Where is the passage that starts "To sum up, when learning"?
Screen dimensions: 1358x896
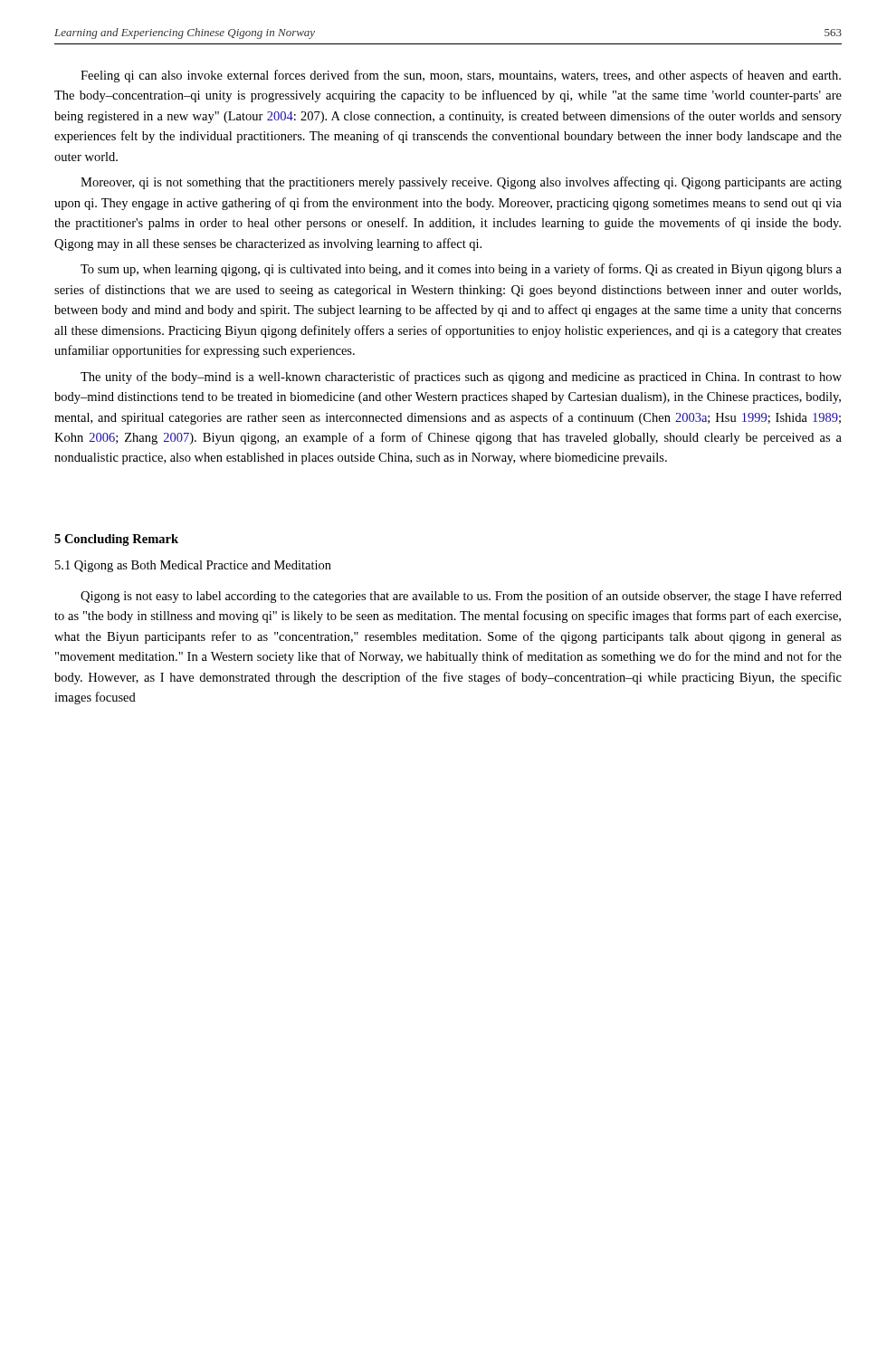pos(448,310)
